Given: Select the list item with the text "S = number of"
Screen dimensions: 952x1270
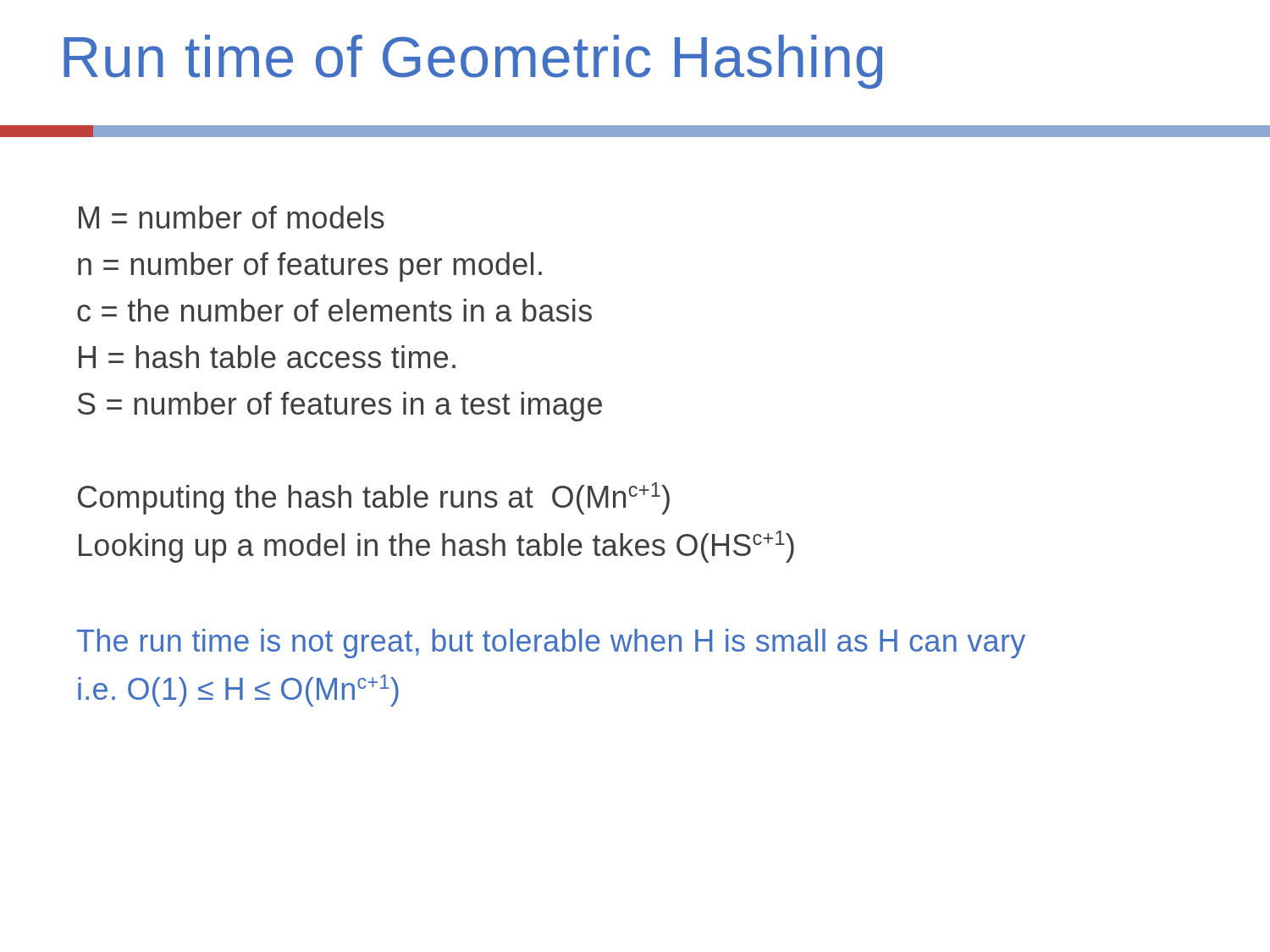Looking at the screenshot, I should pyautogui.click(x=340, y=404).
